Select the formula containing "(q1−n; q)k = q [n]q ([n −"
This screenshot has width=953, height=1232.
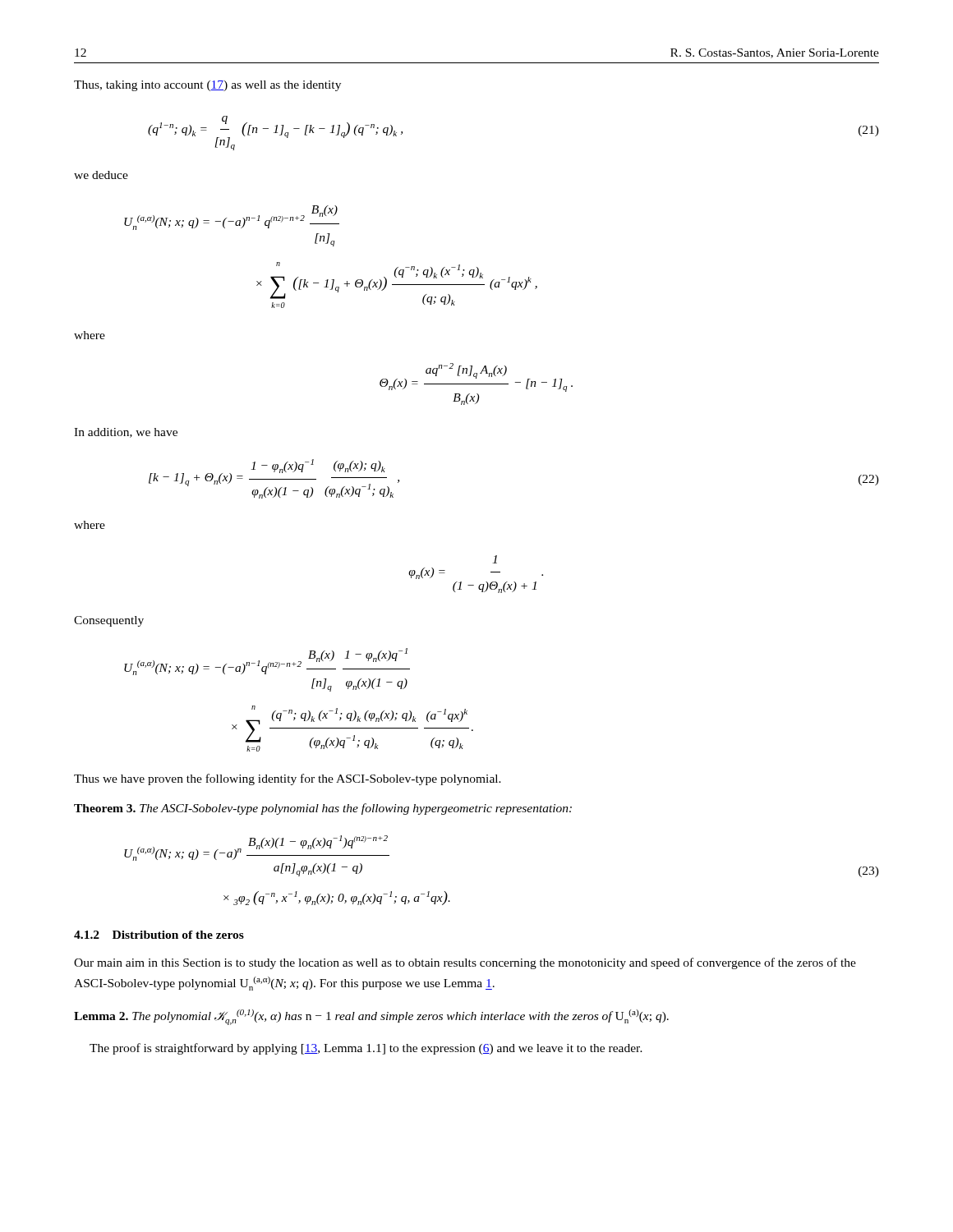[249, 133]
